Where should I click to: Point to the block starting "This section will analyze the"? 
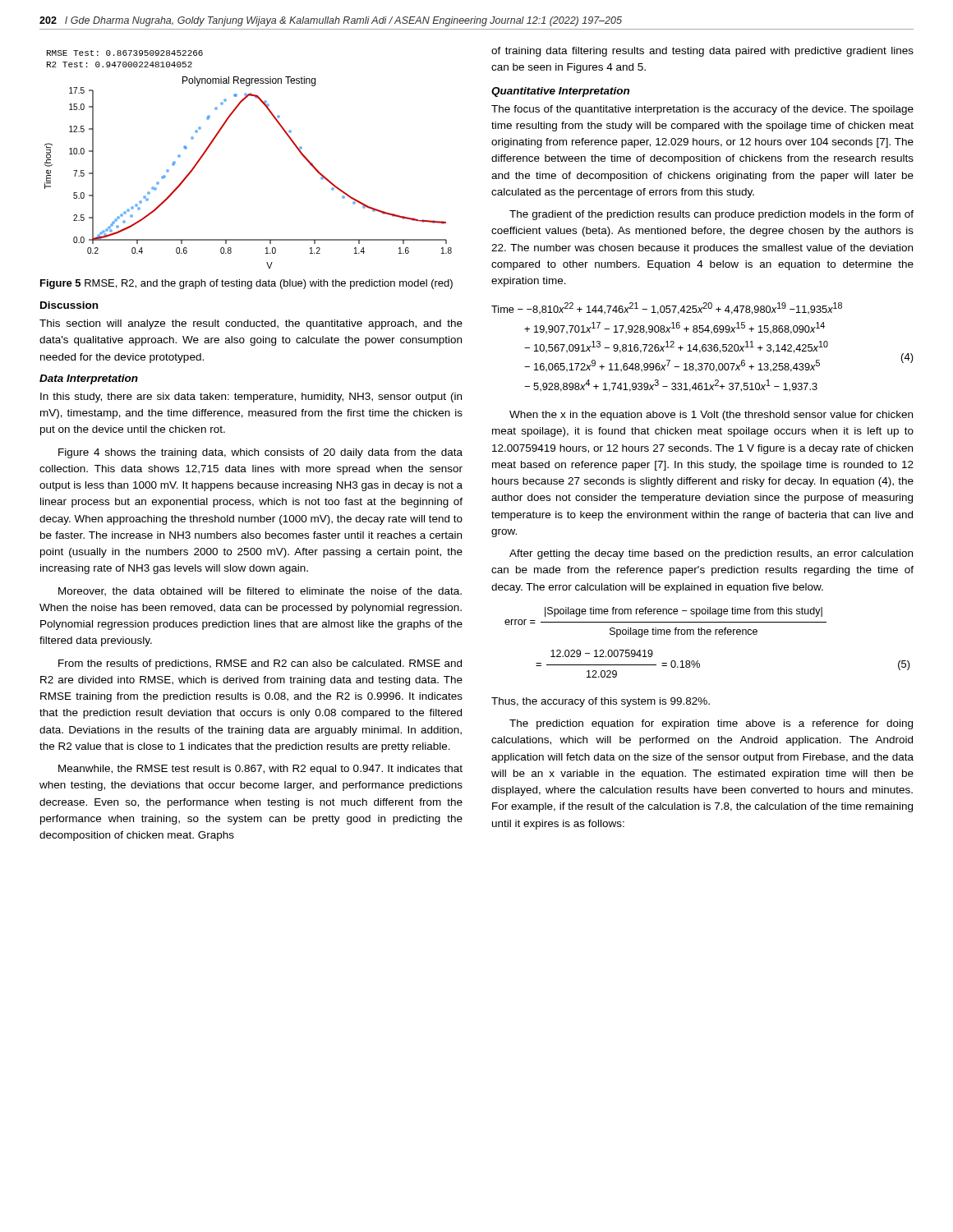point(251,340)
